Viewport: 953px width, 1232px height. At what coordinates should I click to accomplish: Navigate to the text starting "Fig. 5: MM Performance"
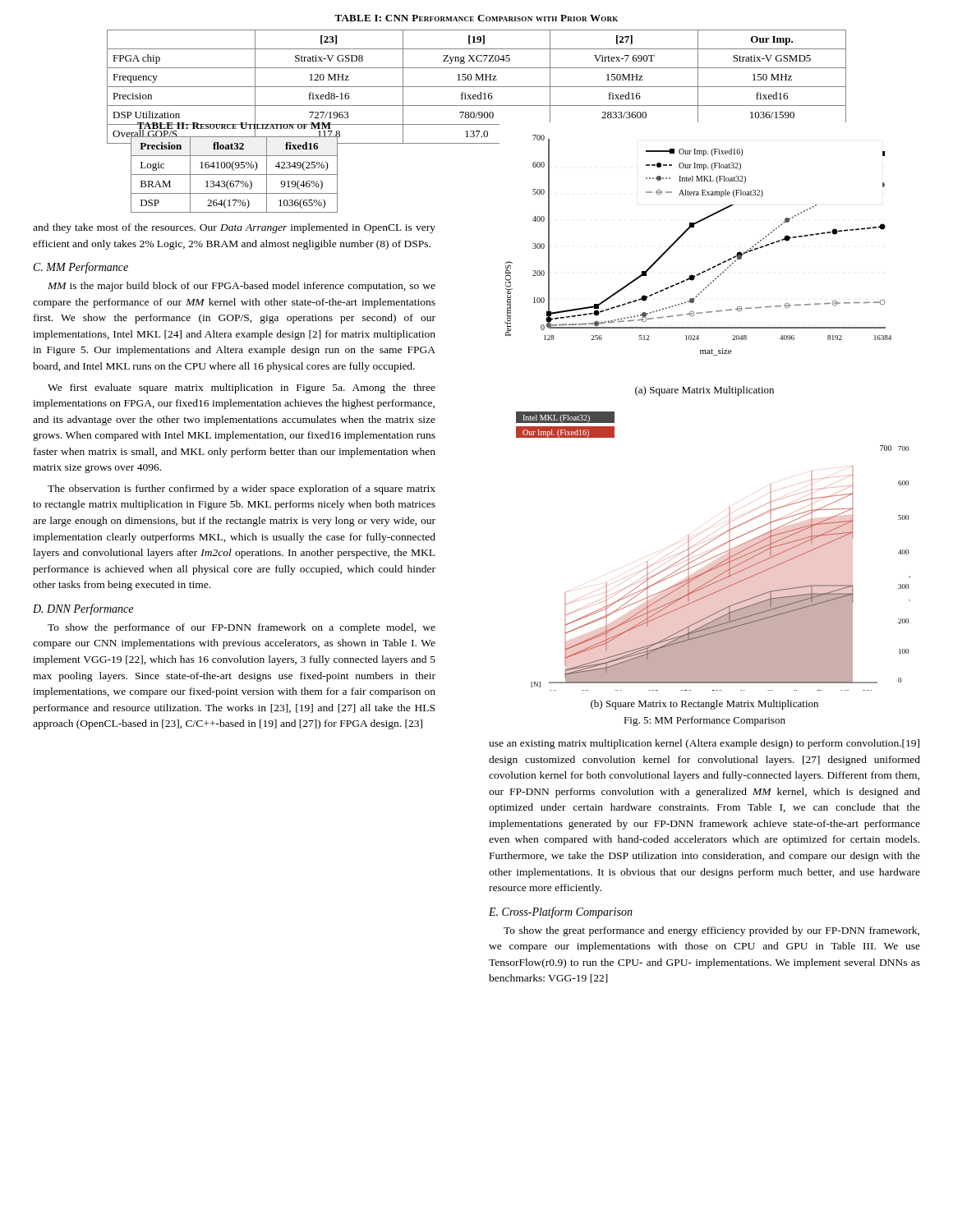(704, 720)
